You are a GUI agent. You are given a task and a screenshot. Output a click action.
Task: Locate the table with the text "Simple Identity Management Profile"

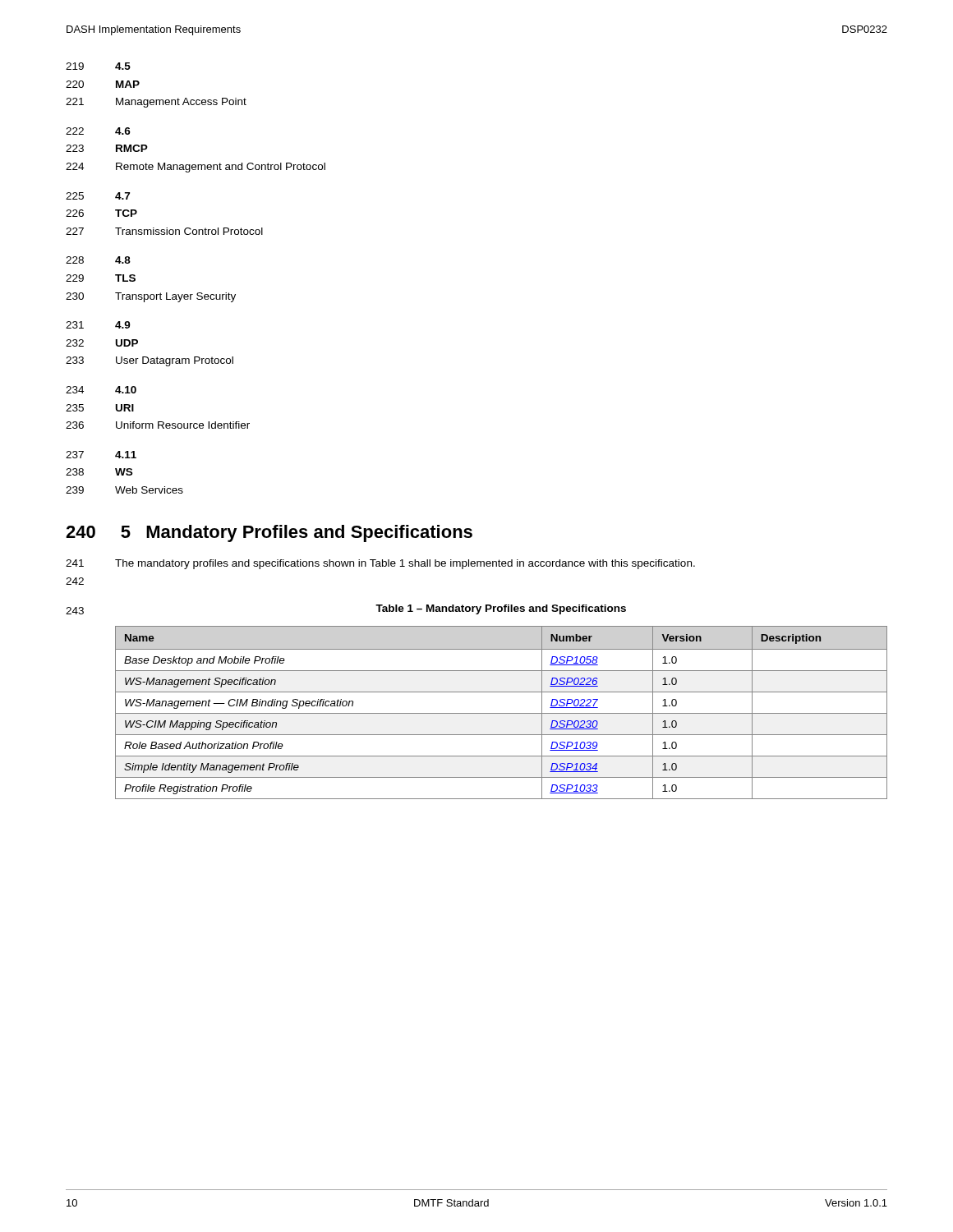501,713
